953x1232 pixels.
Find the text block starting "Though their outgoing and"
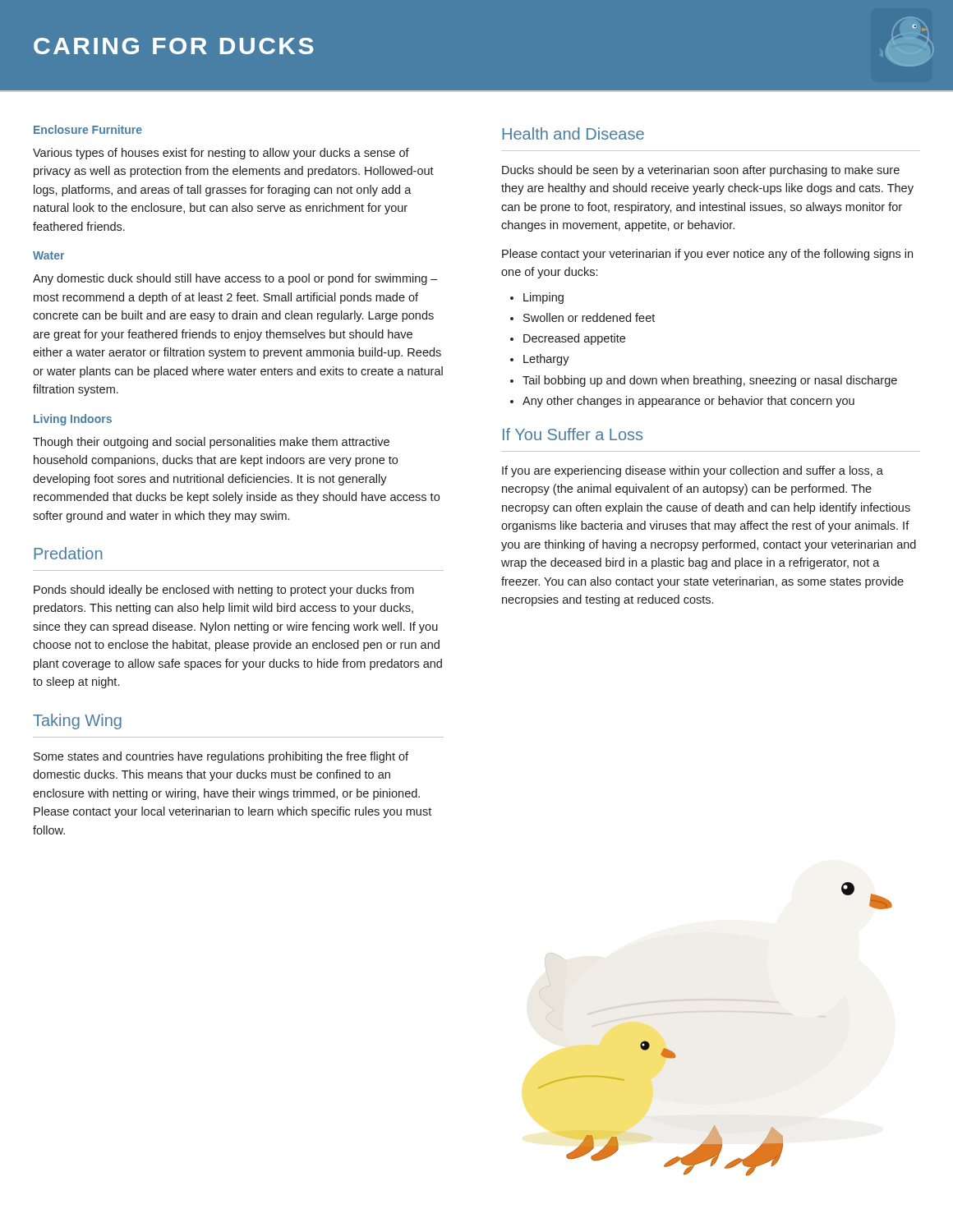[236, 479]
